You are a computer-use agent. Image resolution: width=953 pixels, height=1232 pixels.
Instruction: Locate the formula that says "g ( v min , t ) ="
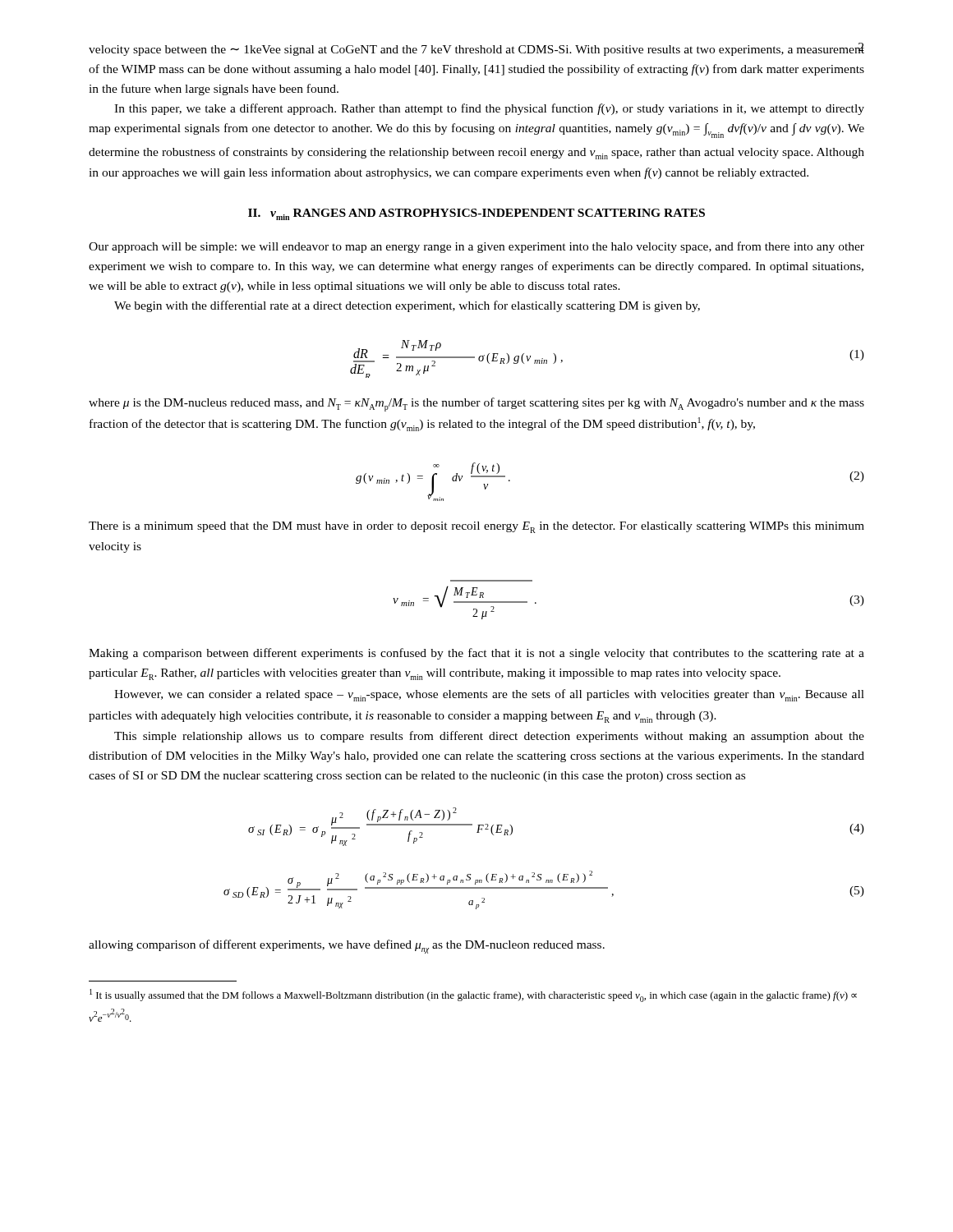[x=433, y=482]
